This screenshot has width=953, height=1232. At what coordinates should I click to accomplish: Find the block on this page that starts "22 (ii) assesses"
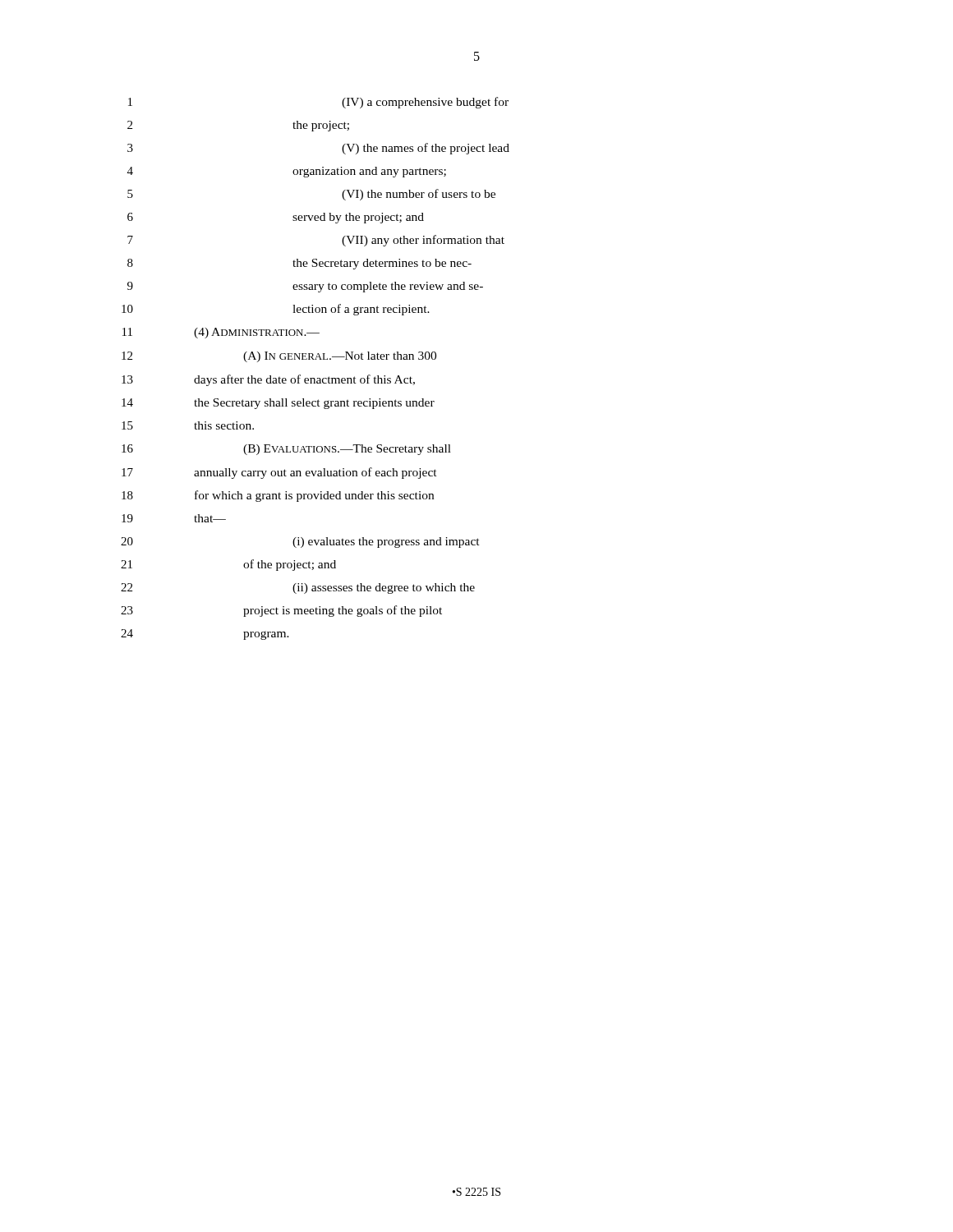[x=298, y=588]
